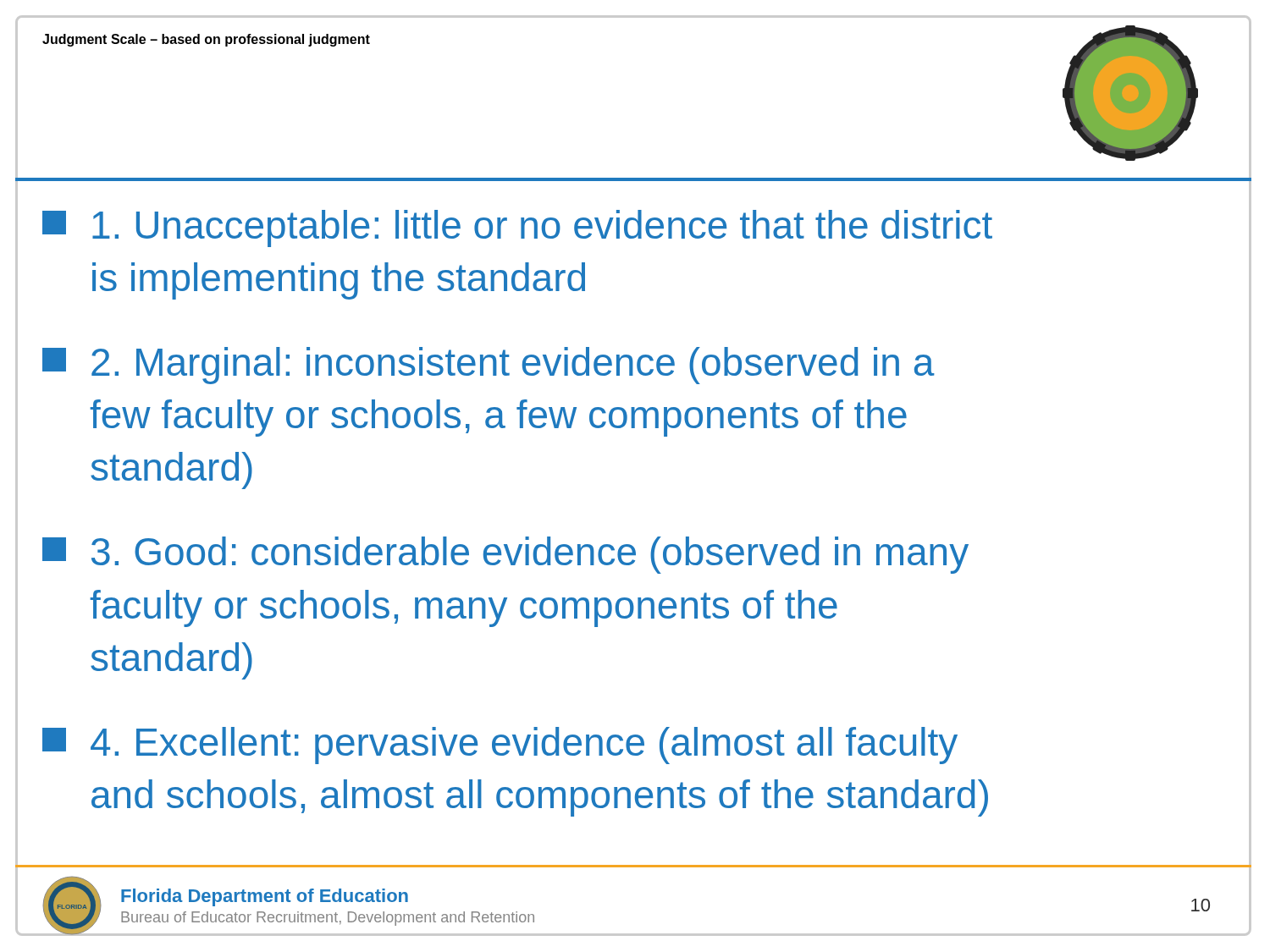
Task: Find the text block starting "Judgment Scale – based on professional judgment"
Action: click(x=206, y=39)
